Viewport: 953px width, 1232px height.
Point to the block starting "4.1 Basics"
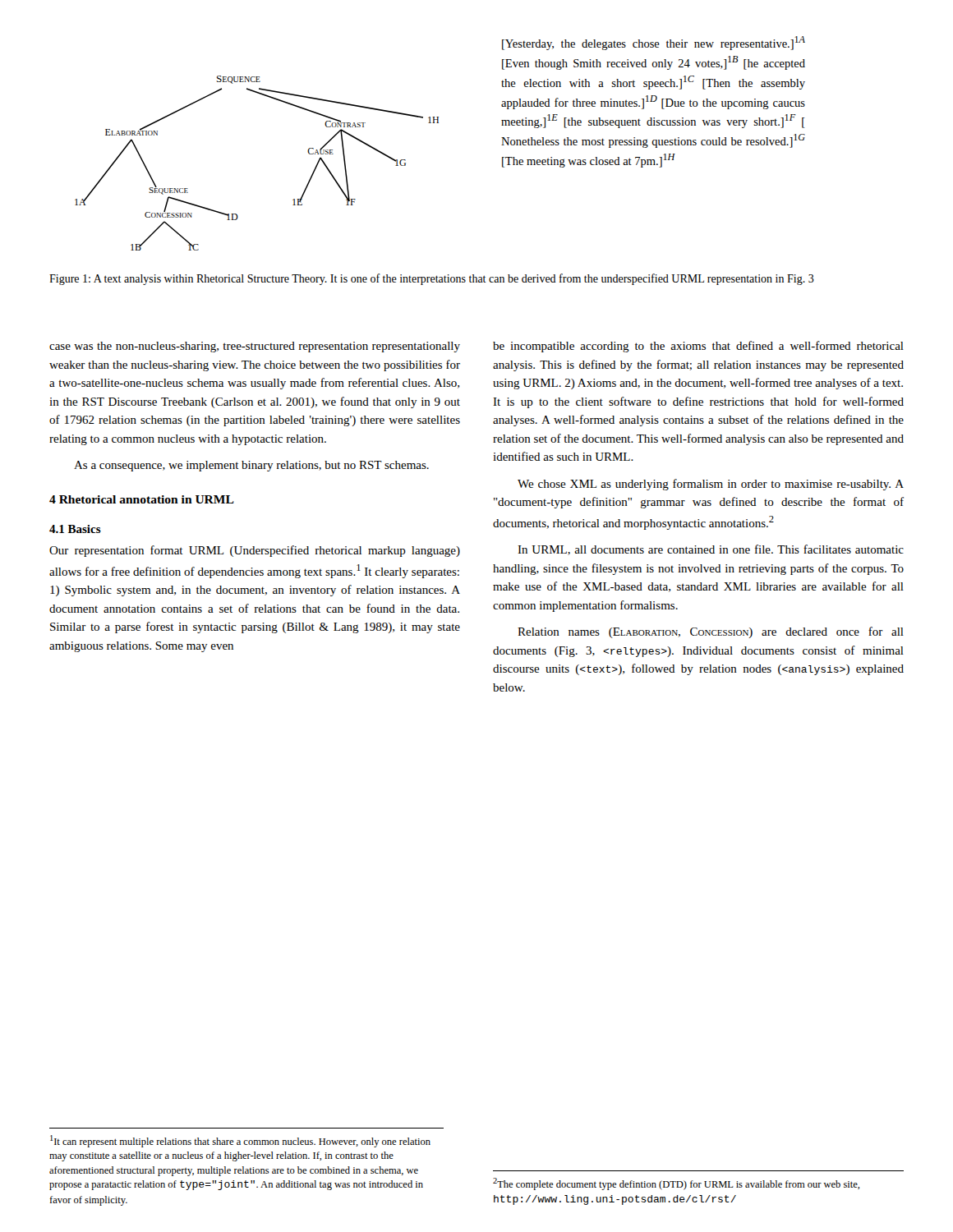pos(75,529)
